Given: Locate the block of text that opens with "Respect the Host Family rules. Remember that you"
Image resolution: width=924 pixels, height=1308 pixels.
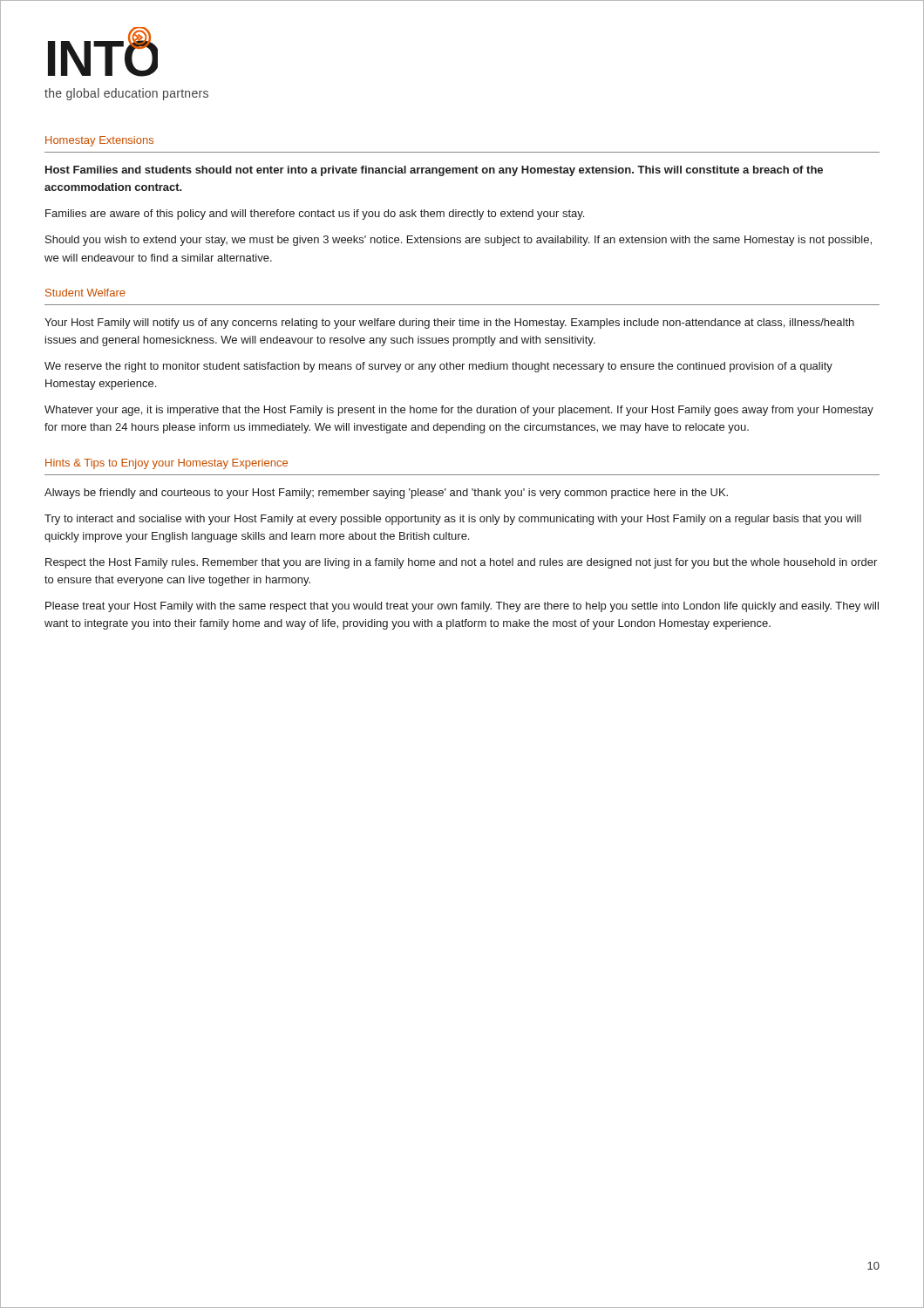Looking at the screenshot, I should (x=461, y=571).
